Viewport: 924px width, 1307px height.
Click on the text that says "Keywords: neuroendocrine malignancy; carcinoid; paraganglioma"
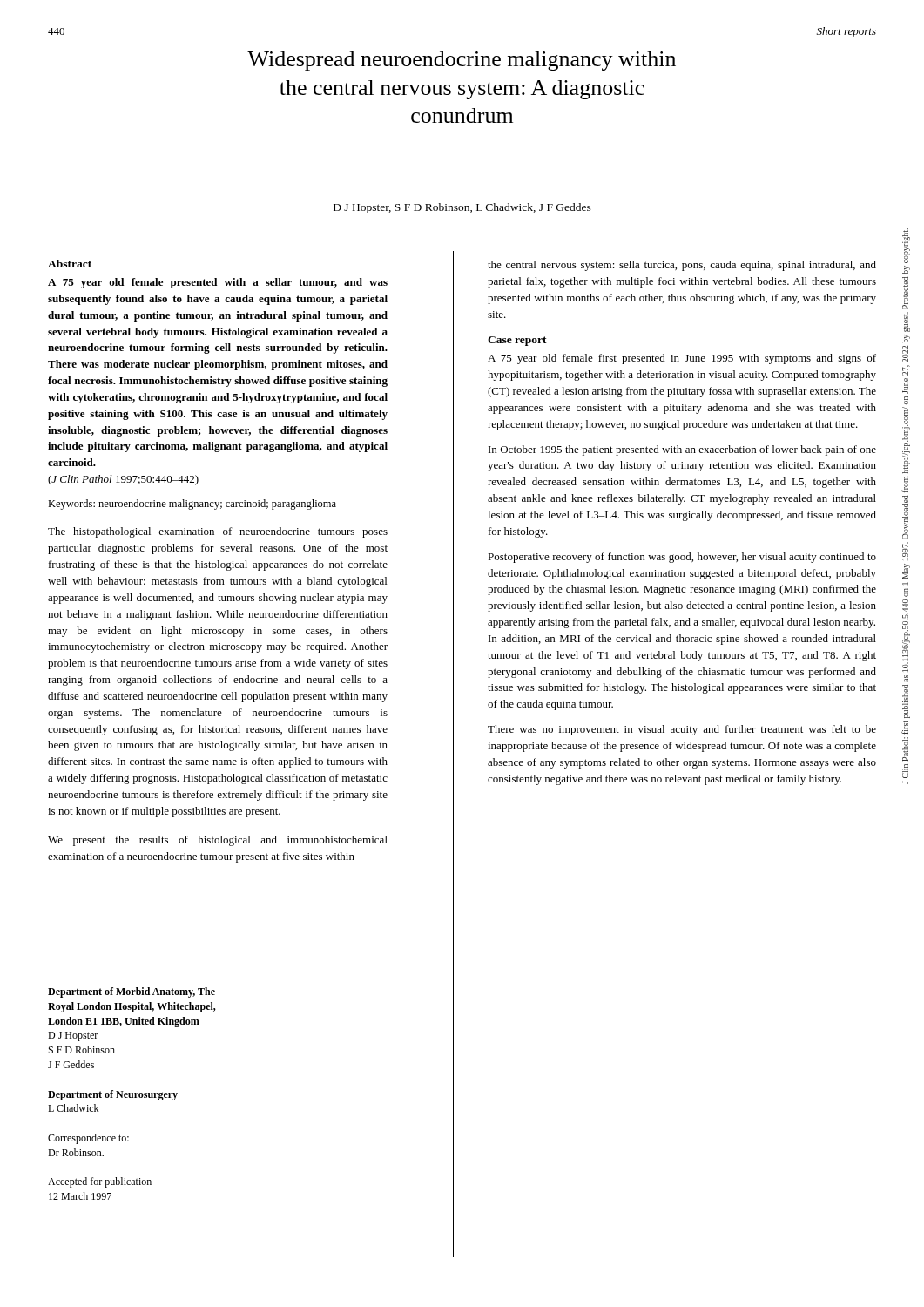192,504
